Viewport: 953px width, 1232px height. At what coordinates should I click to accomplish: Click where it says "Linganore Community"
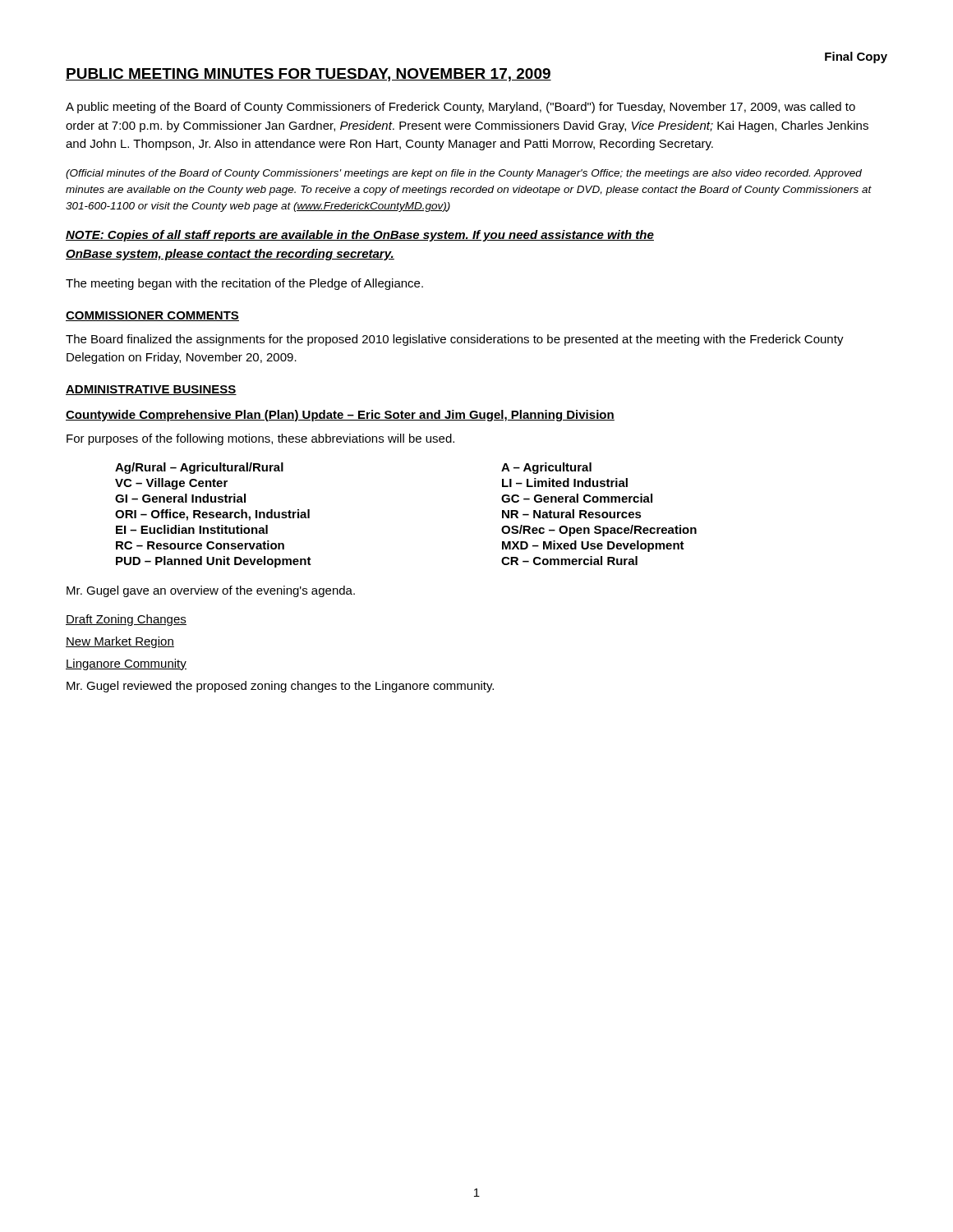pyautogui.click(x=126, y=663)
